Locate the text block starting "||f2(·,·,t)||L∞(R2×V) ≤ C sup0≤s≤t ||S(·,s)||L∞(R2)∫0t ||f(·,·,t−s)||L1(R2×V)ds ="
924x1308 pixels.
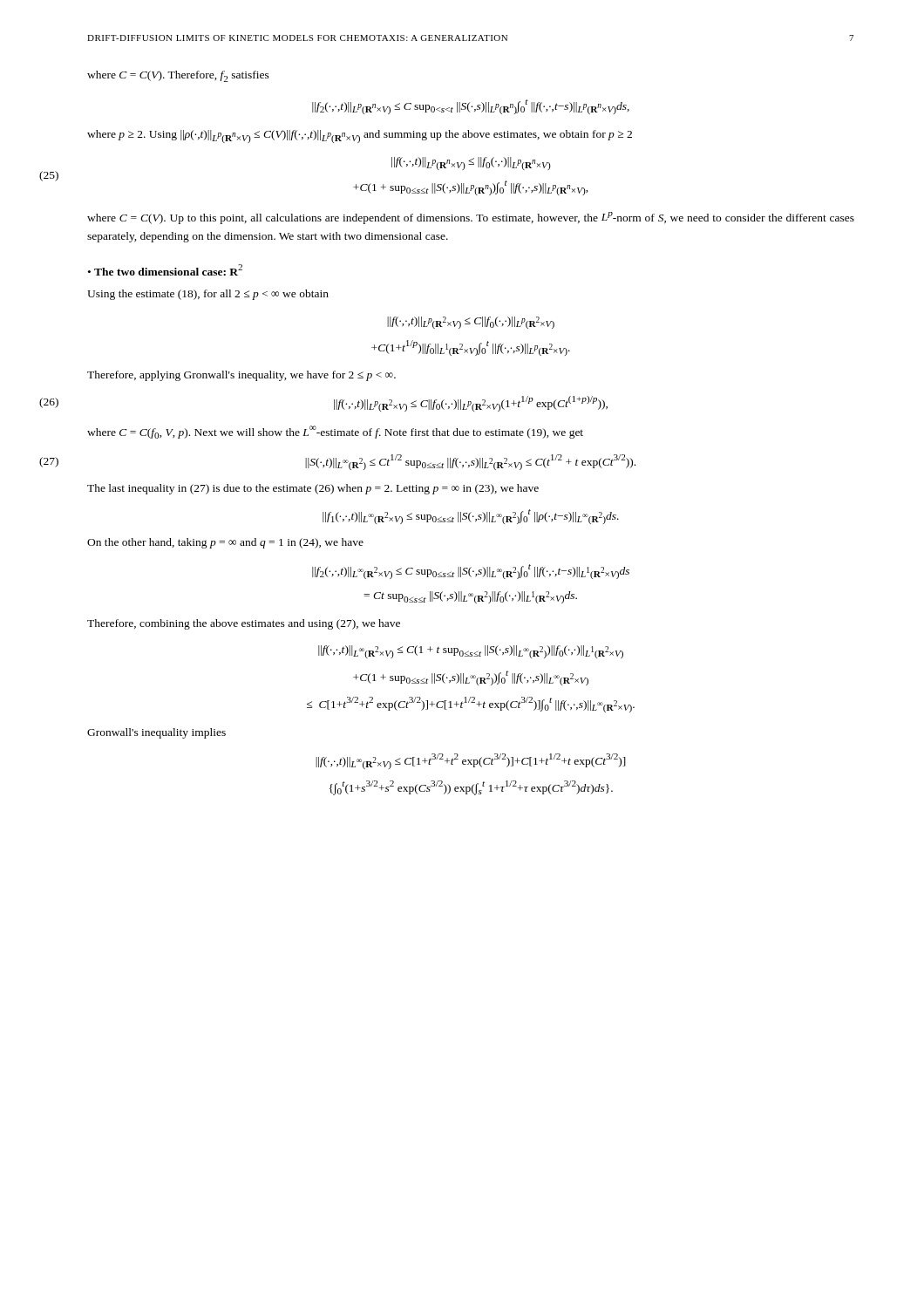(471, 582)
